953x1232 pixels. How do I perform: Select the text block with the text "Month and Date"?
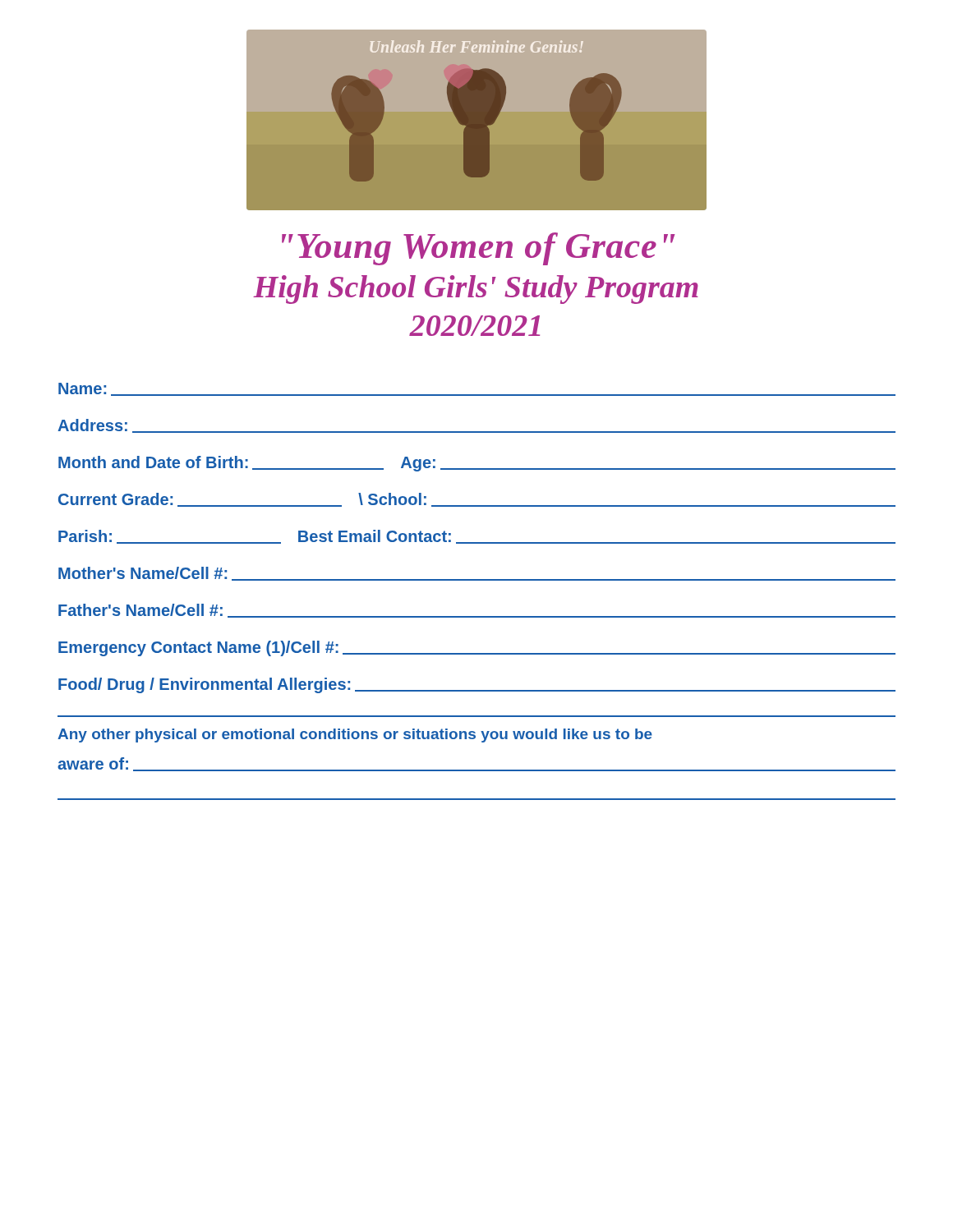click(x=476, y=463)
